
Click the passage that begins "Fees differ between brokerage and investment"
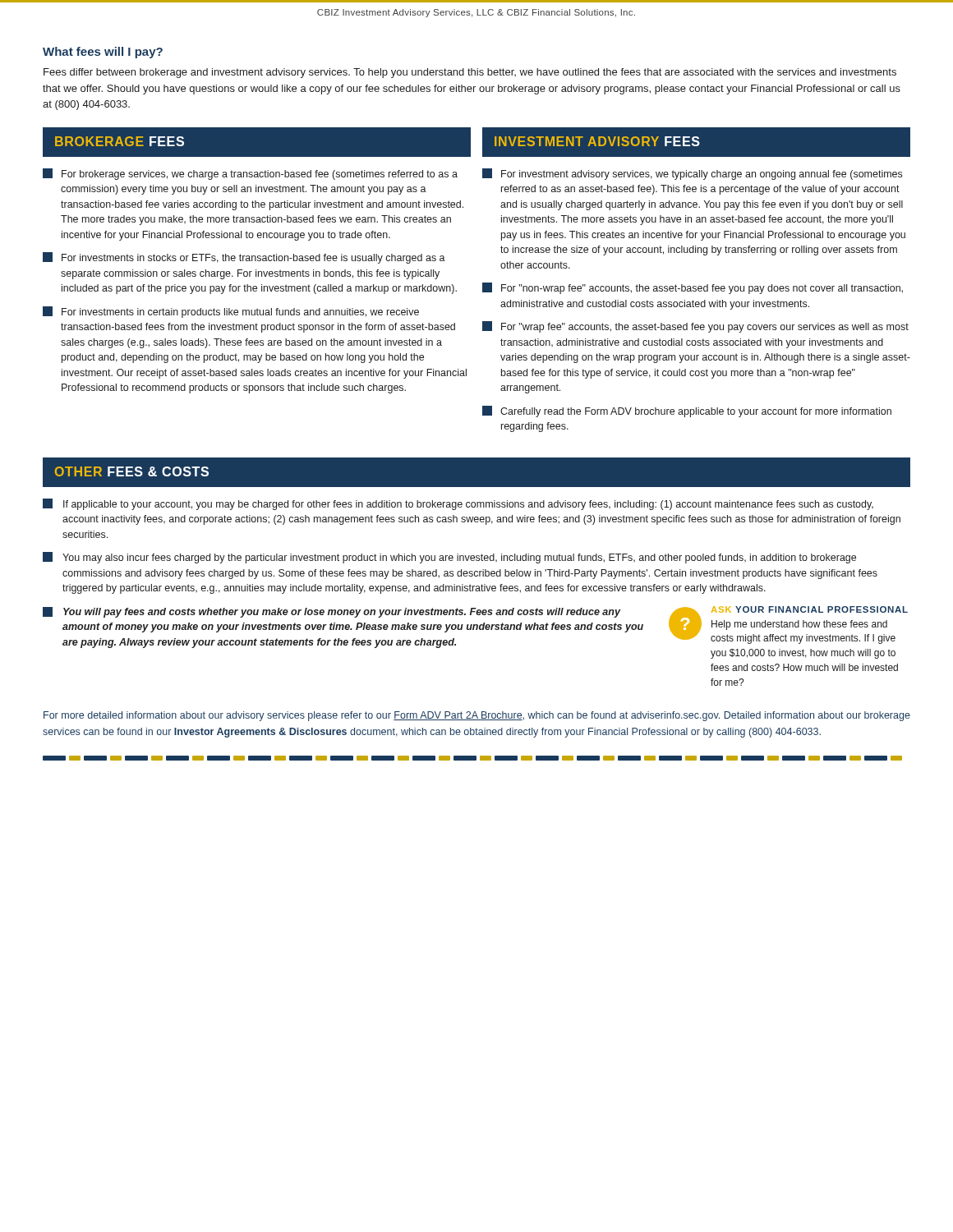pos(472,88)
